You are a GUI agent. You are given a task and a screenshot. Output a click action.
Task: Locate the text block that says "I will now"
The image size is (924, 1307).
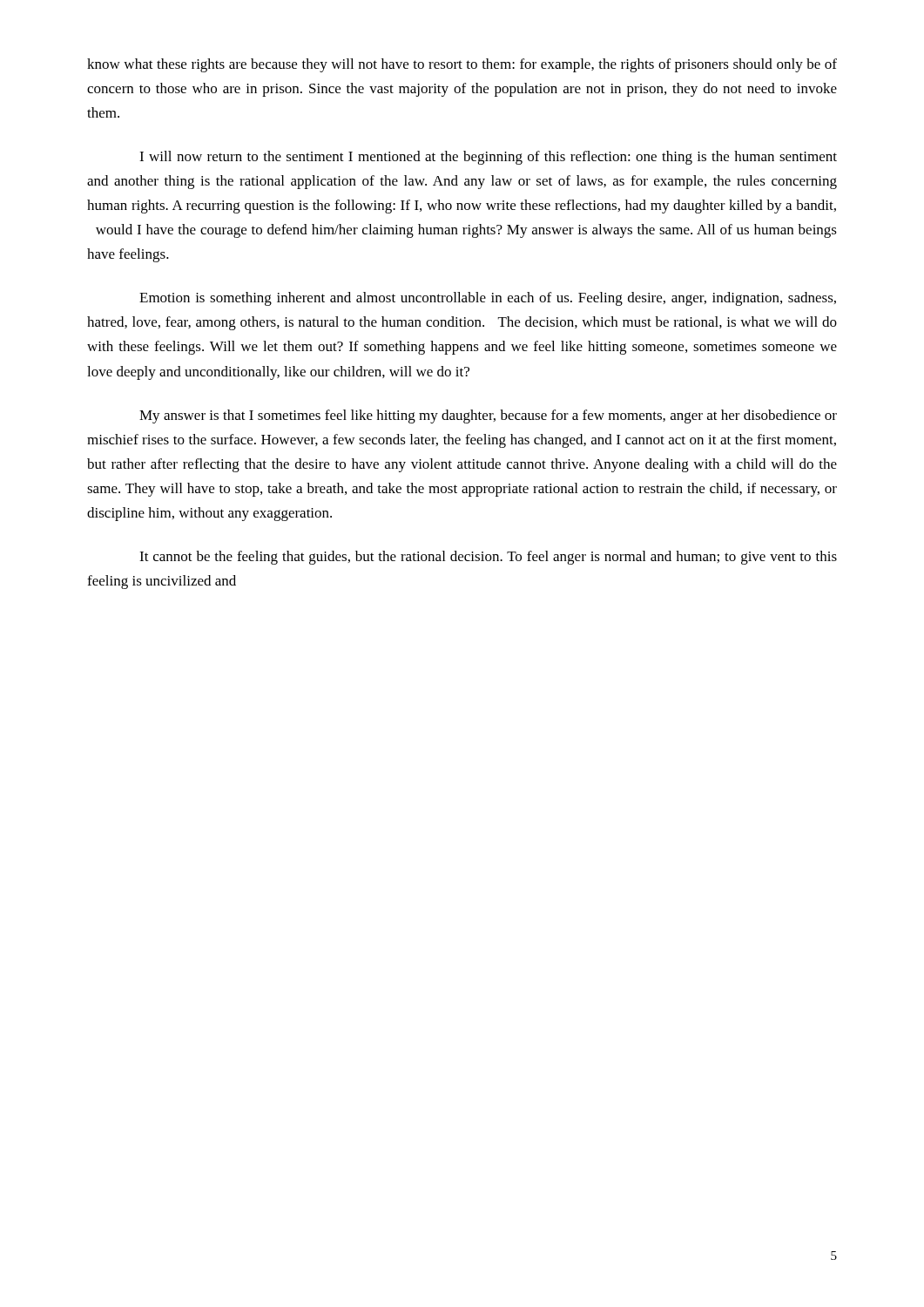[x=462, y=206]
